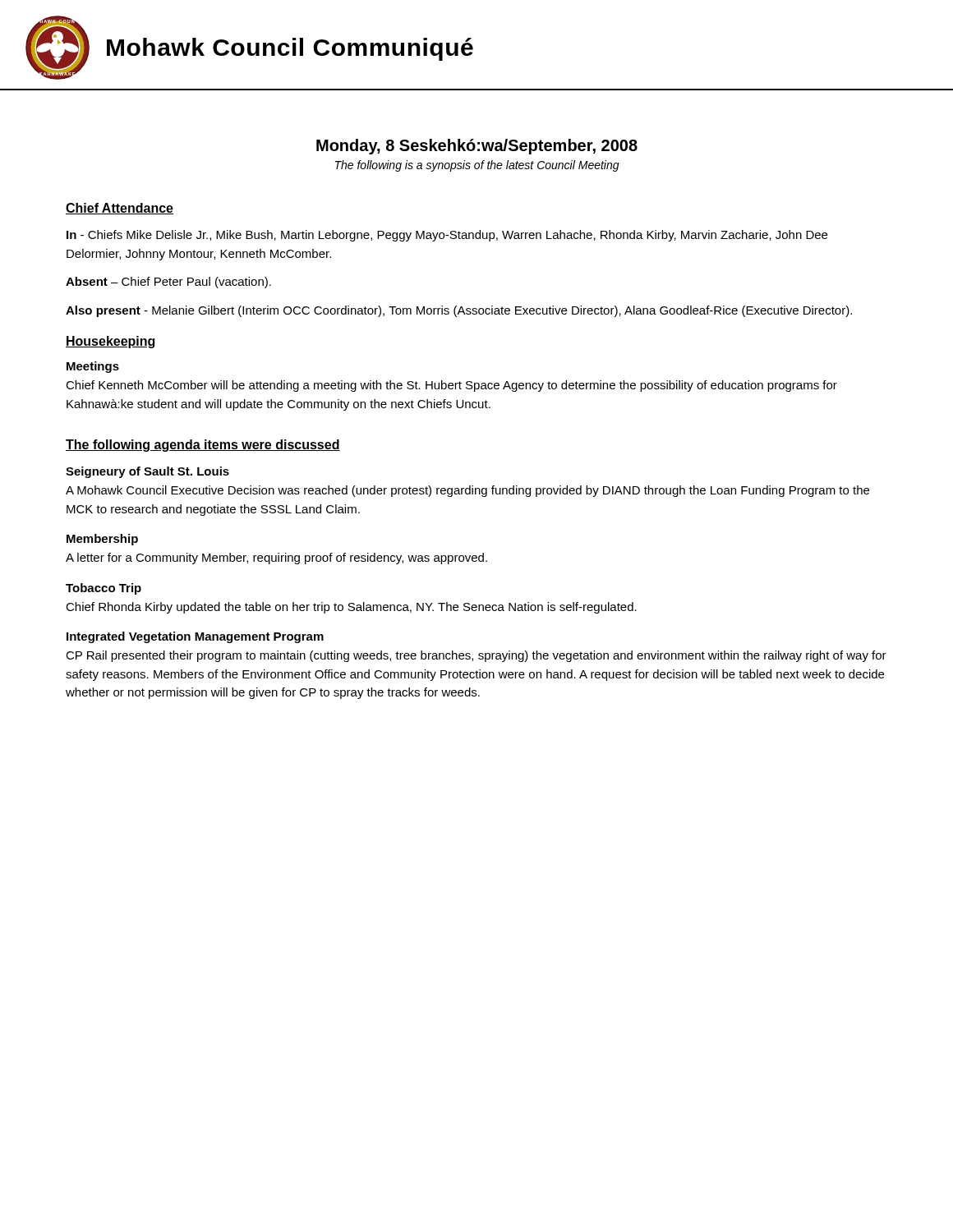This screenshot has height=1232, width=953.
Task: Find the text block starting "A Mohawk Council"
Action: point(468,499)
